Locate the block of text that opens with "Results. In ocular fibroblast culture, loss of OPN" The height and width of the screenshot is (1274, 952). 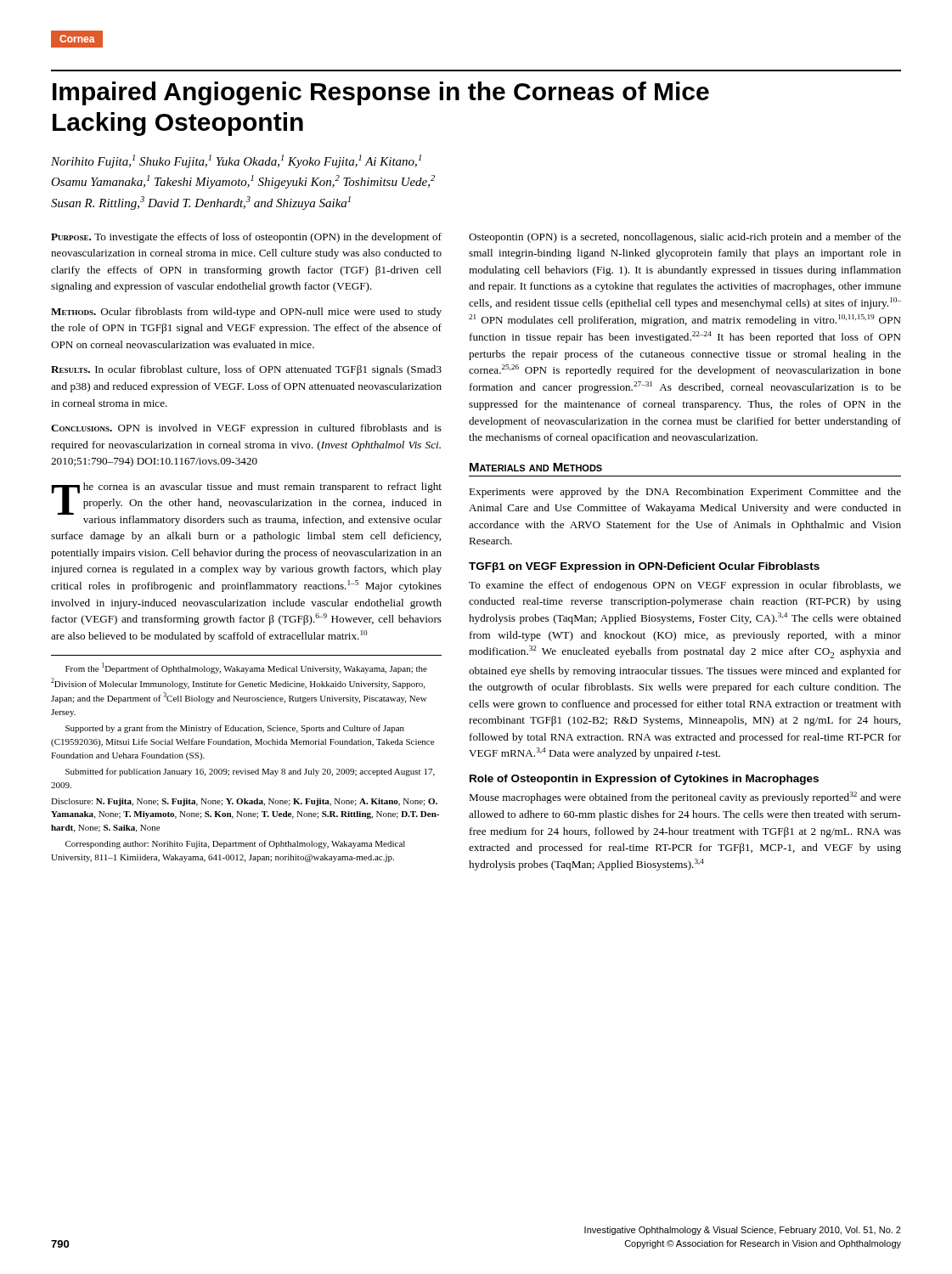tap(246, 386)
